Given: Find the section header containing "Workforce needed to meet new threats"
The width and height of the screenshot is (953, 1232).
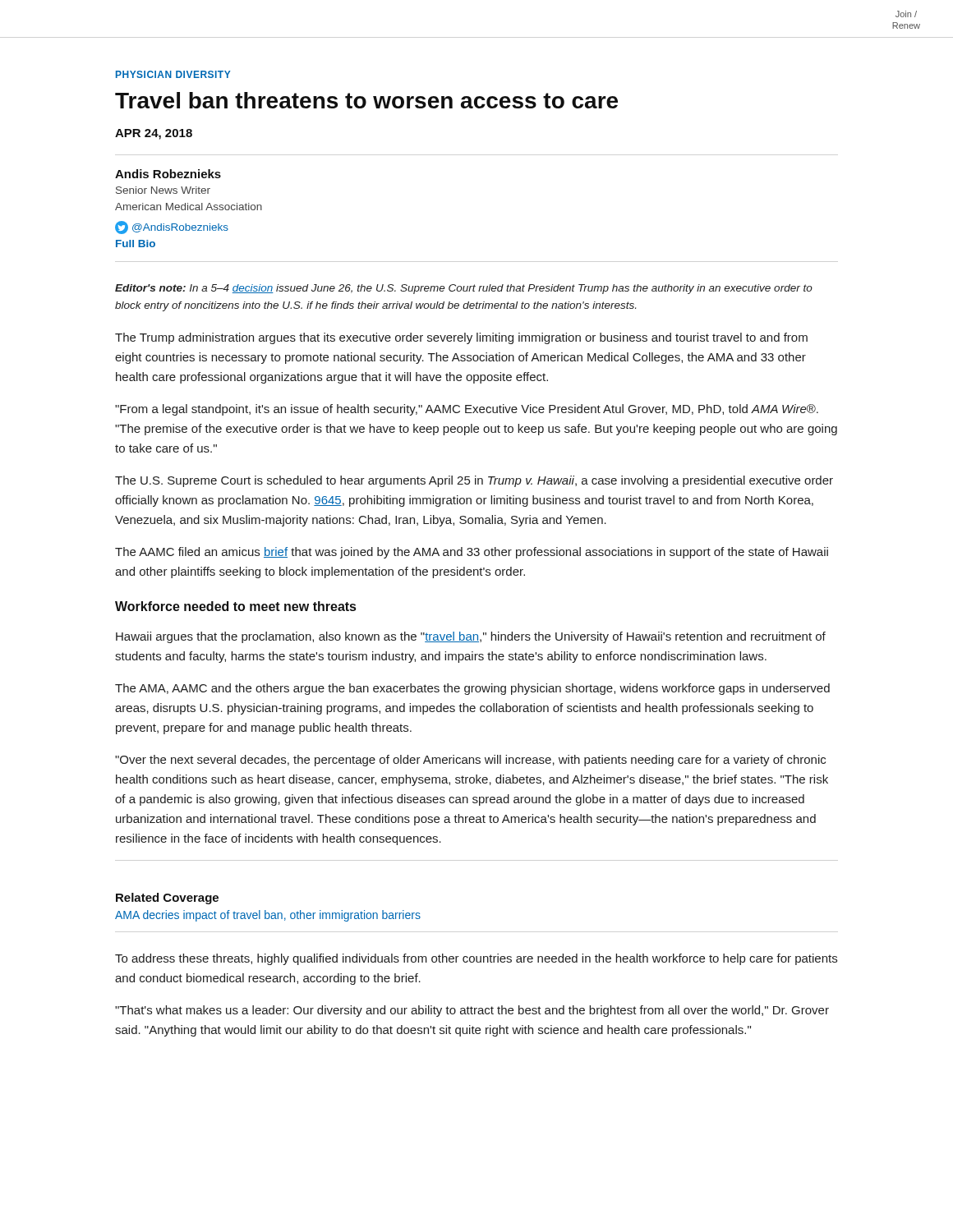Looking at the screenshot, I should pyautogui.click(x=236, y=606).
